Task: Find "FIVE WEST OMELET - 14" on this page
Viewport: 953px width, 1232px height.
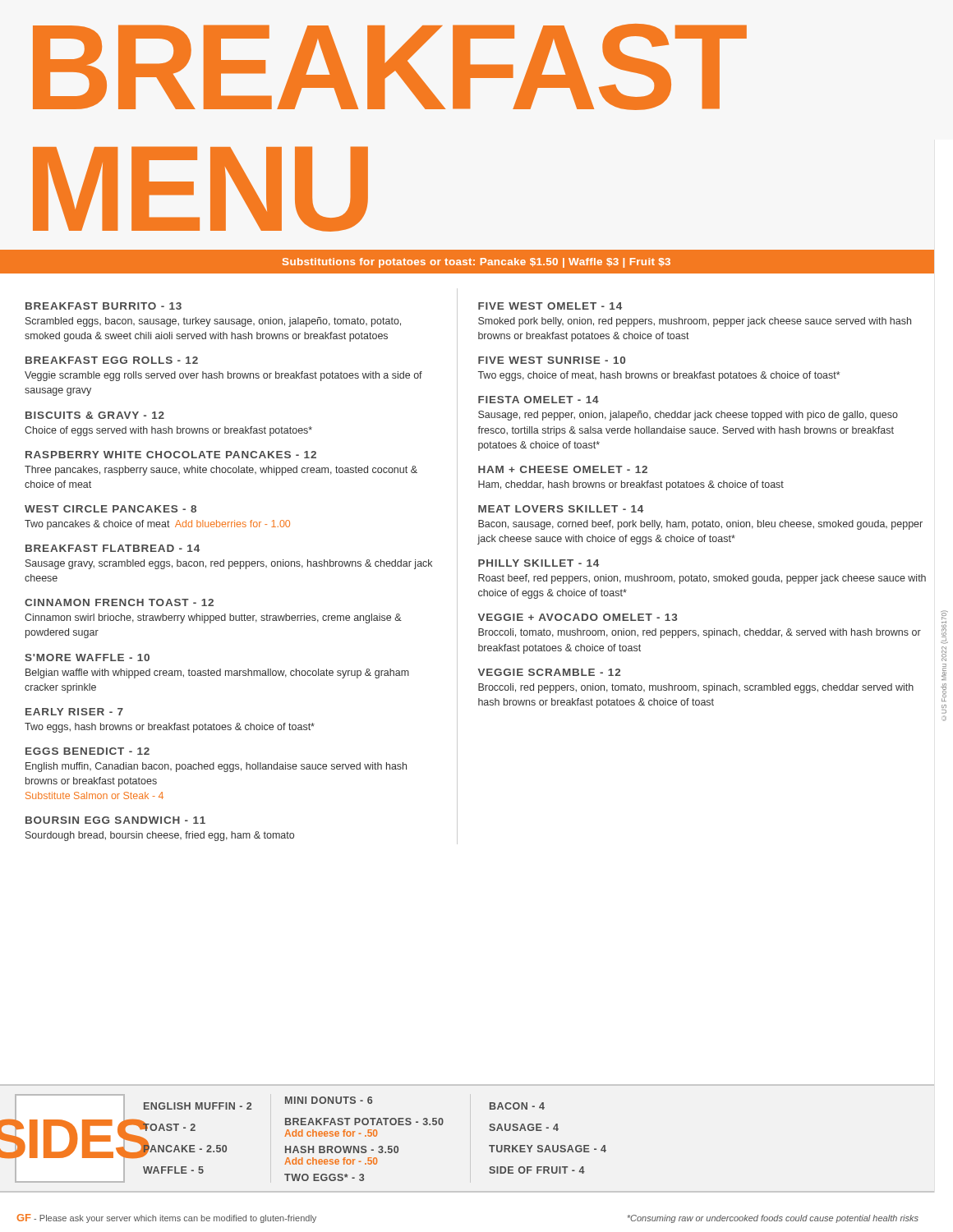Action: [x=550, y=306]
